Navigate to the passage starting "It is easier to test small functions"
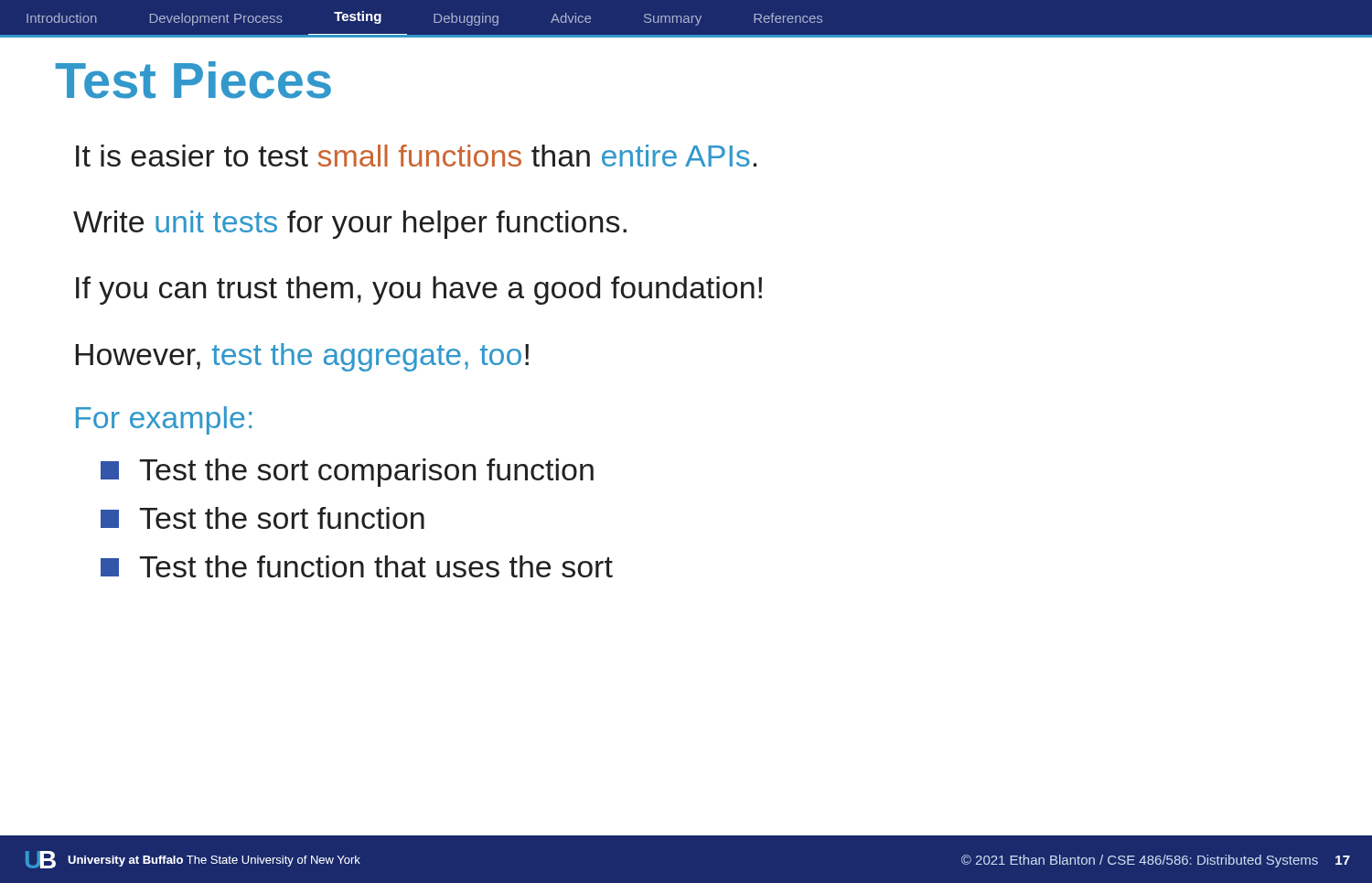This screenshot has width=1372, height=883. (x=416, y=156)
